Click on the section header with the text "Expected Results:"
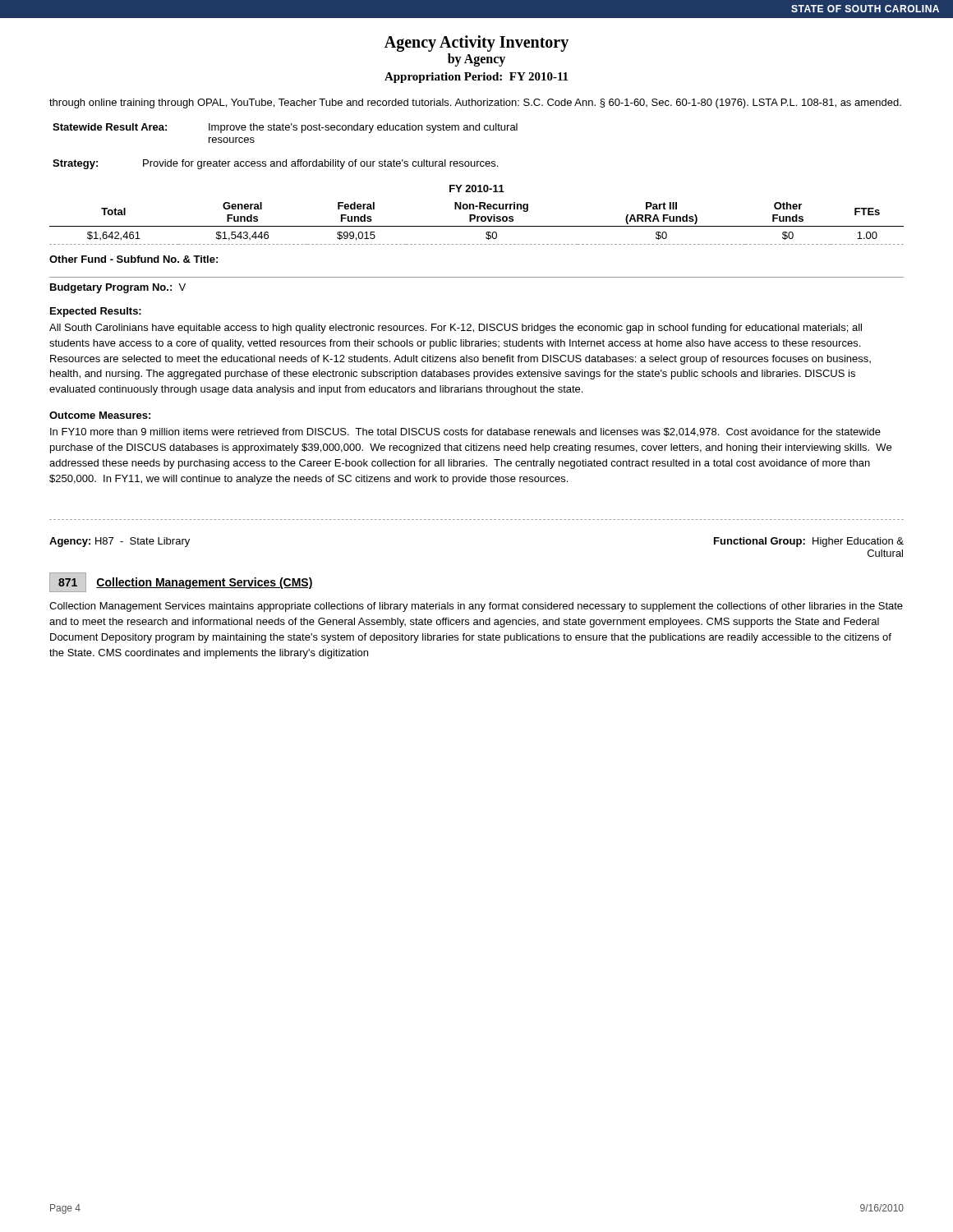This screenshot has height=1232, width=953. tap(96, 311)
